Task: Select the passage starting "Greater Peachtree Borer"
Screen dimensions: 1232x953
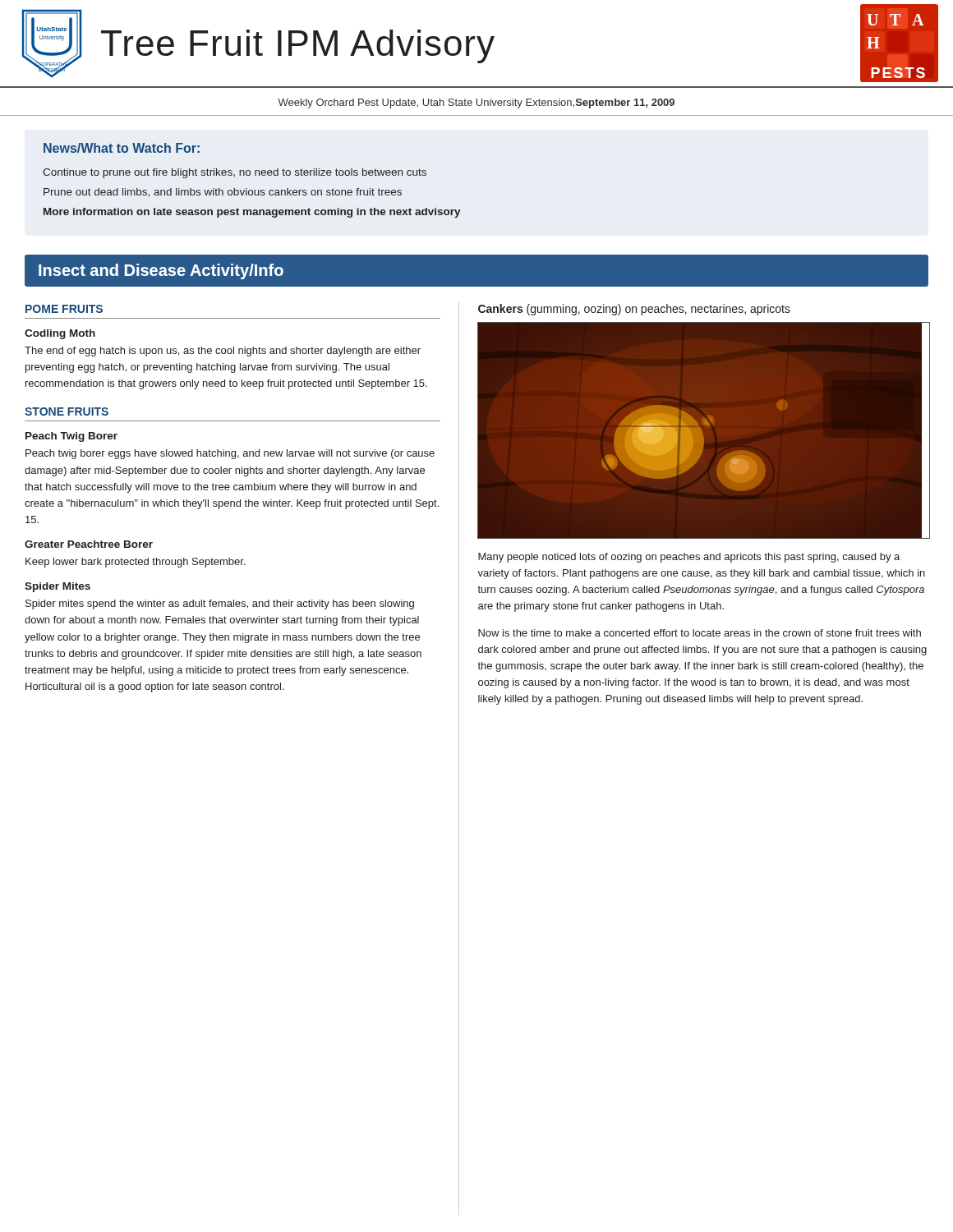Action: (x=89, y=544)
